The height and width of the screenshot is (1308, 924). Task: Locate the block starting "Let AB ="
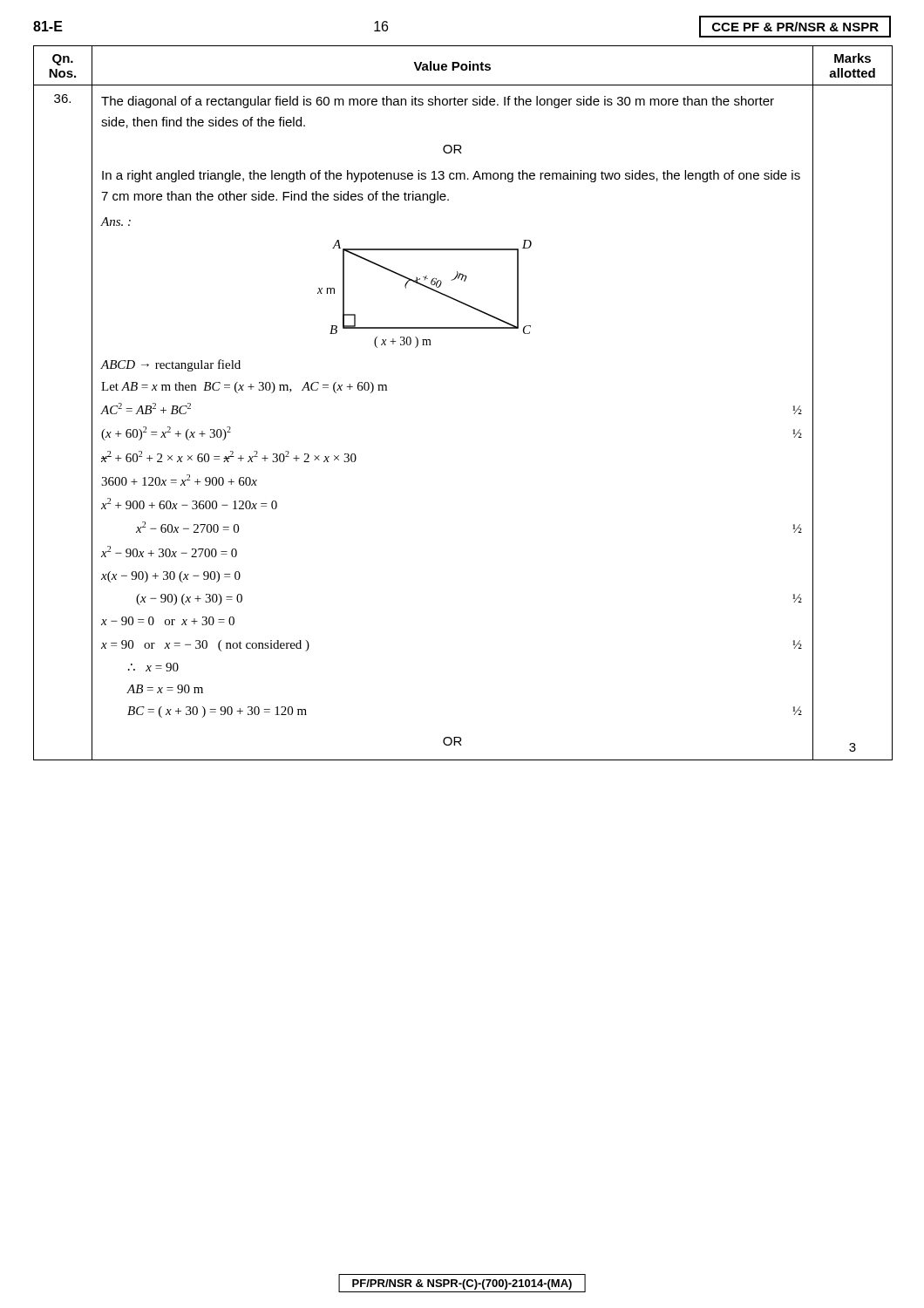point(244,386)
